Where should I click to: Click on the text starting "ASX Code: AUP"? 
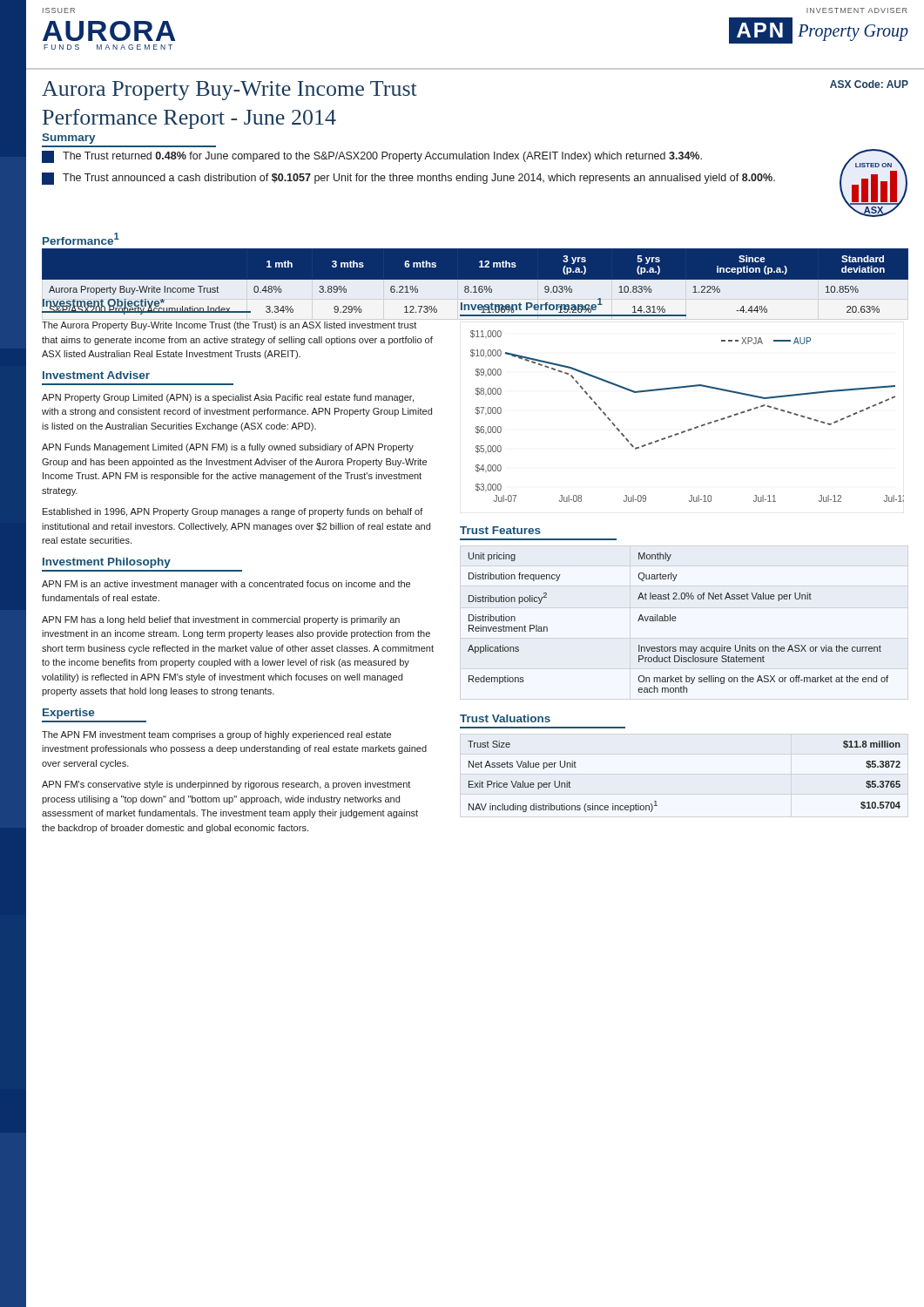(869, 84)
